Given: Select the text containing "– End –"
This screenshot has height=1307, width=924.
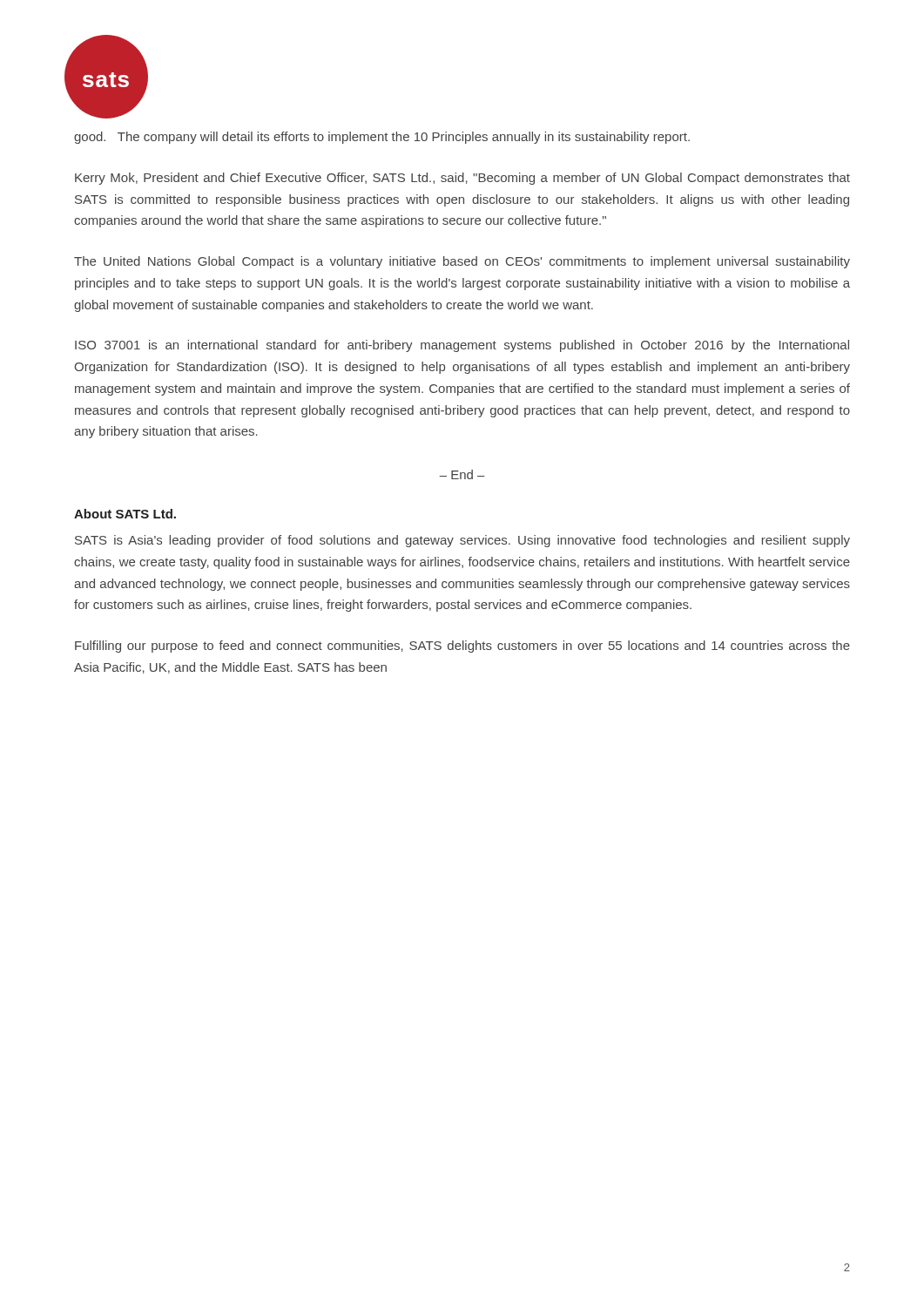Looking at the screenshot, I should point(462,474).
